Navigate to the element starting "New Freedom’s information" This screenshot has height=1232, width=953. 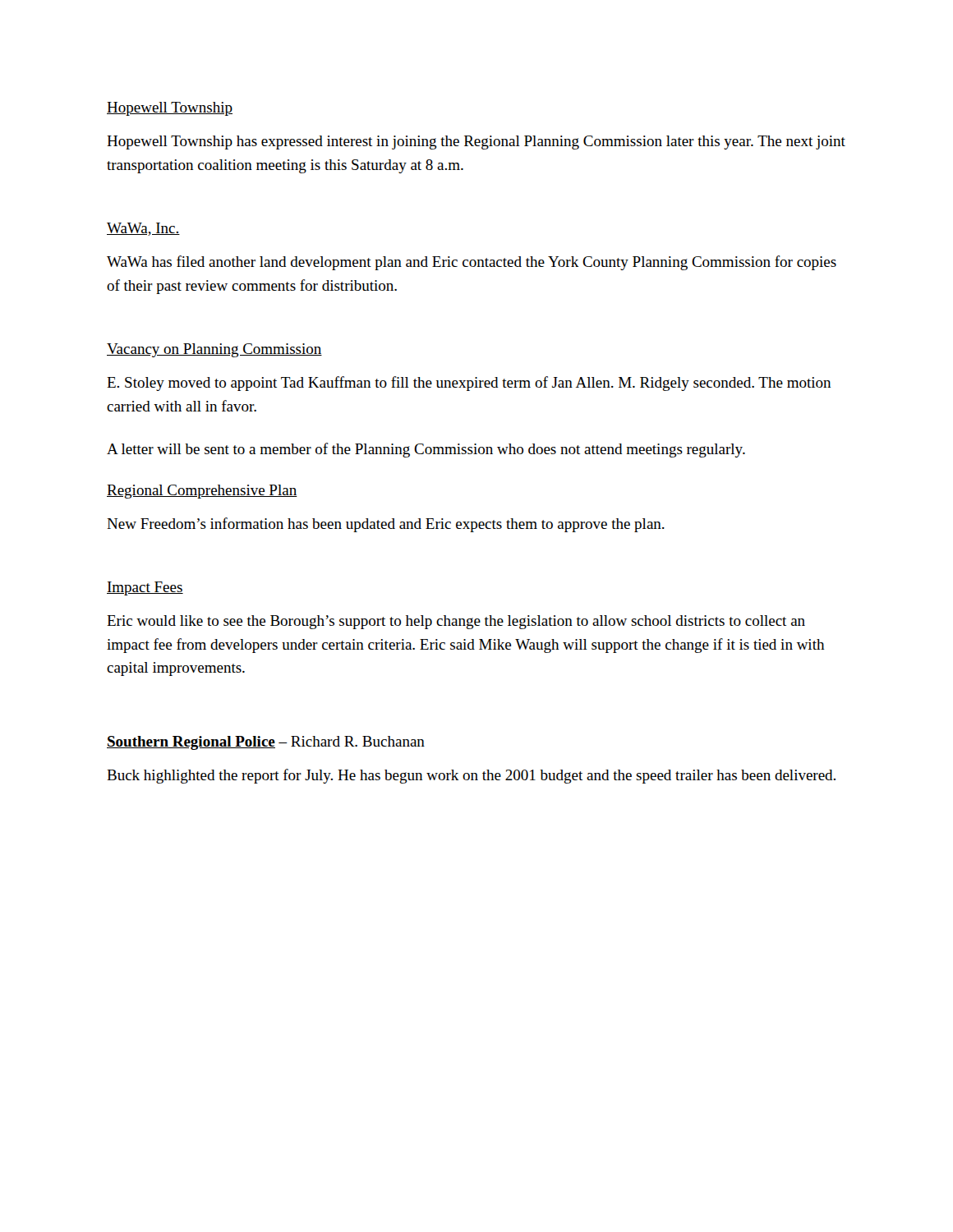click(386, 523)
